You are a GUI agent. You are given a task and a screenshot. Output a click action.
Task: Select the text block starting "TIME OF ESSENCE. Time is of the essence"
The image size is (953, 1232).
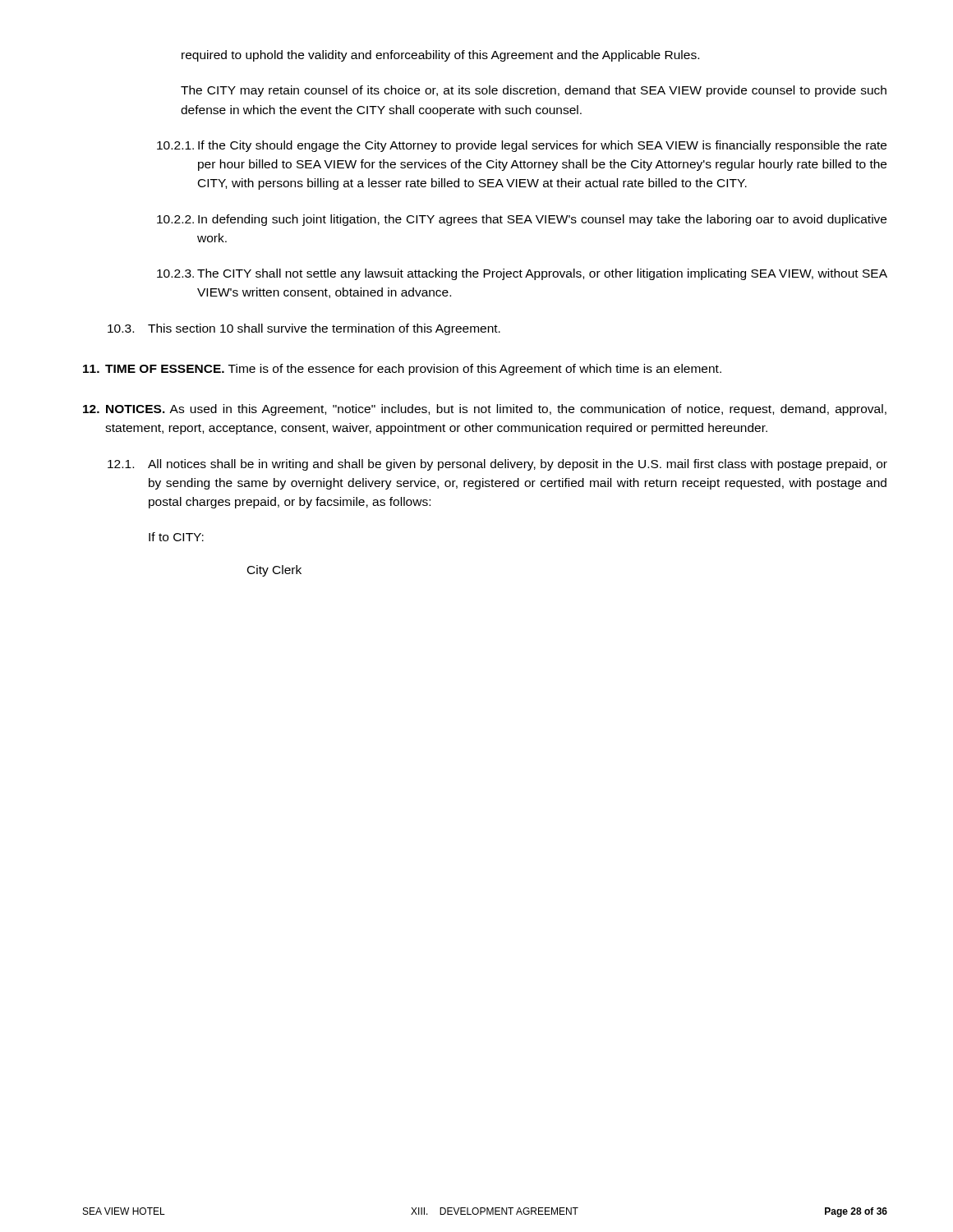pyautogui.click(x=485, y=368)
